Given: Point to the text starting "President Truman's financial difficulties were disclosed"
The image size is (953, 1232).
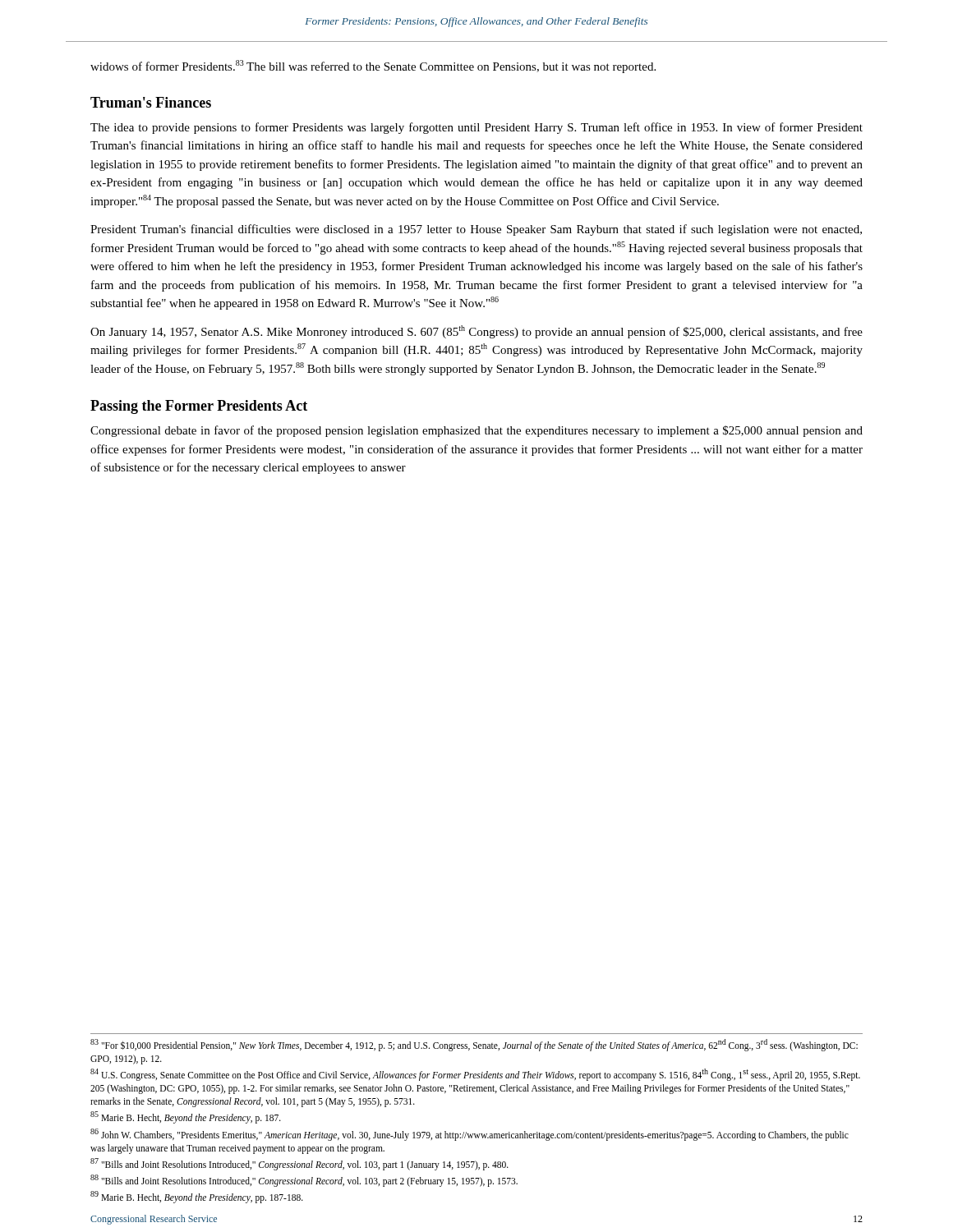Looking at the screenshot, I should pos(476,266).
